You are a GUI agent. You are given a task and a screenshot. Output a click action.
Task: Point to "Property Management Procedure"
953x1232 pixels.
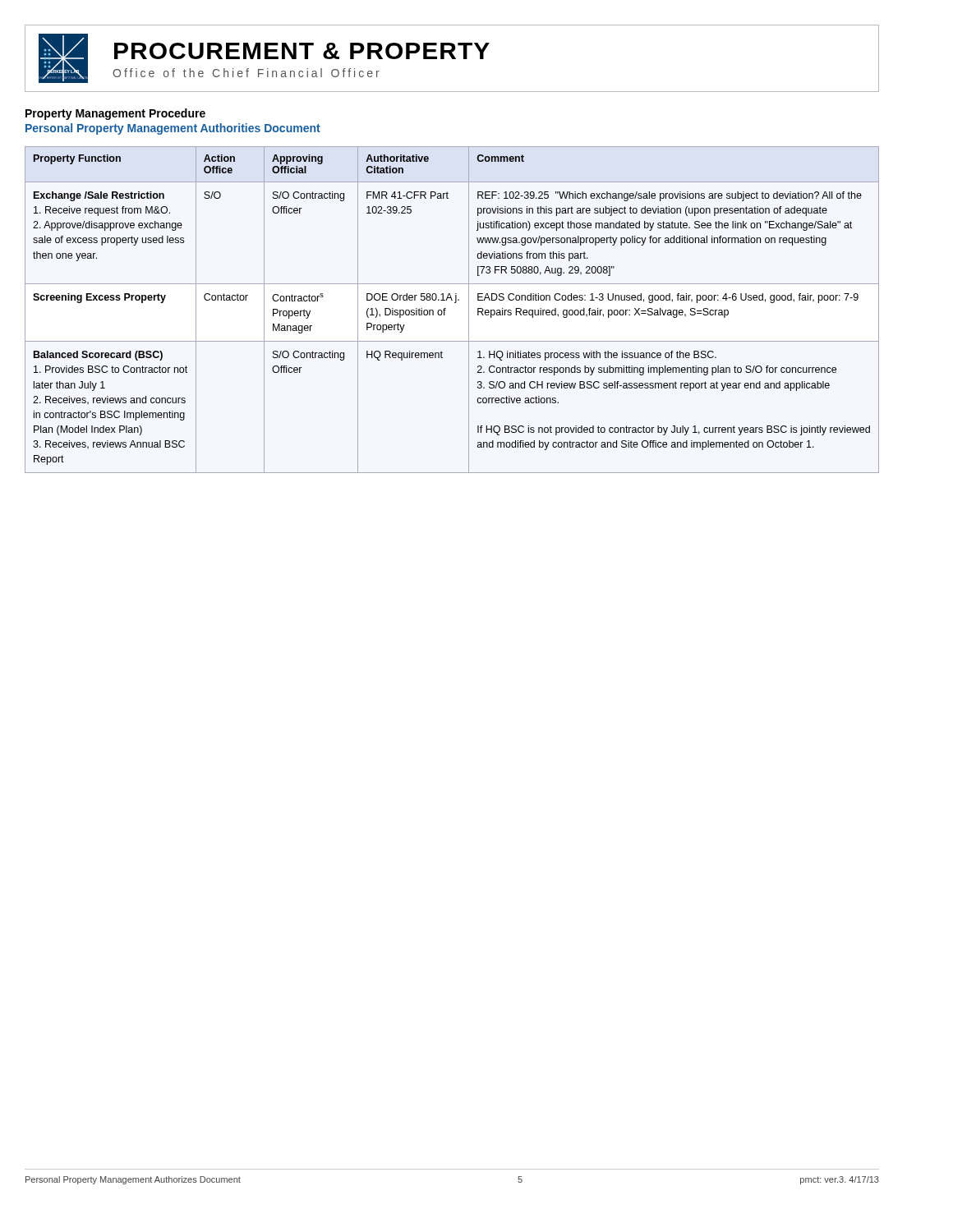point(115,113)
